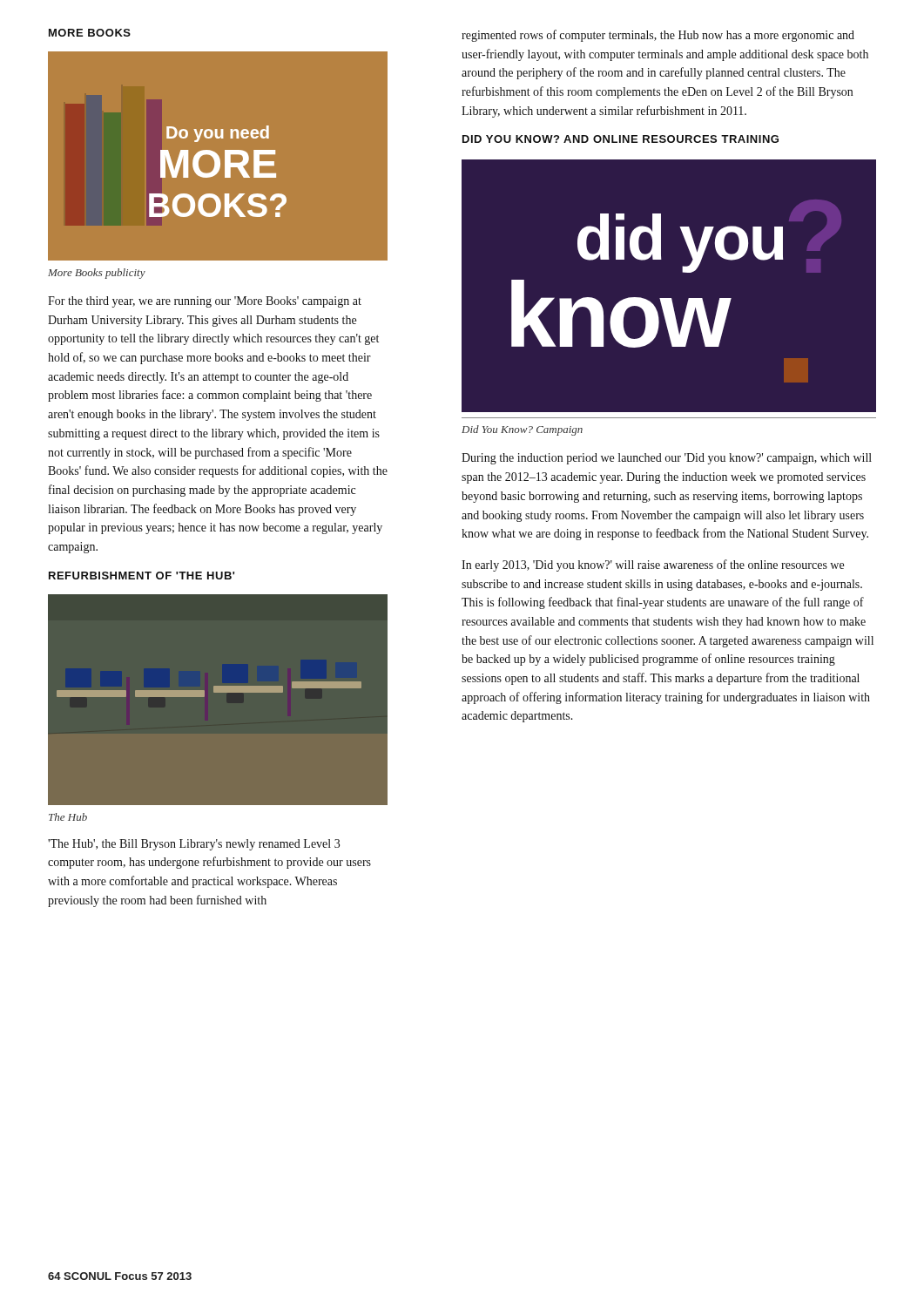Navigate to the passage starting "Refurbishment of 'the Hub'"

point(142,575)
